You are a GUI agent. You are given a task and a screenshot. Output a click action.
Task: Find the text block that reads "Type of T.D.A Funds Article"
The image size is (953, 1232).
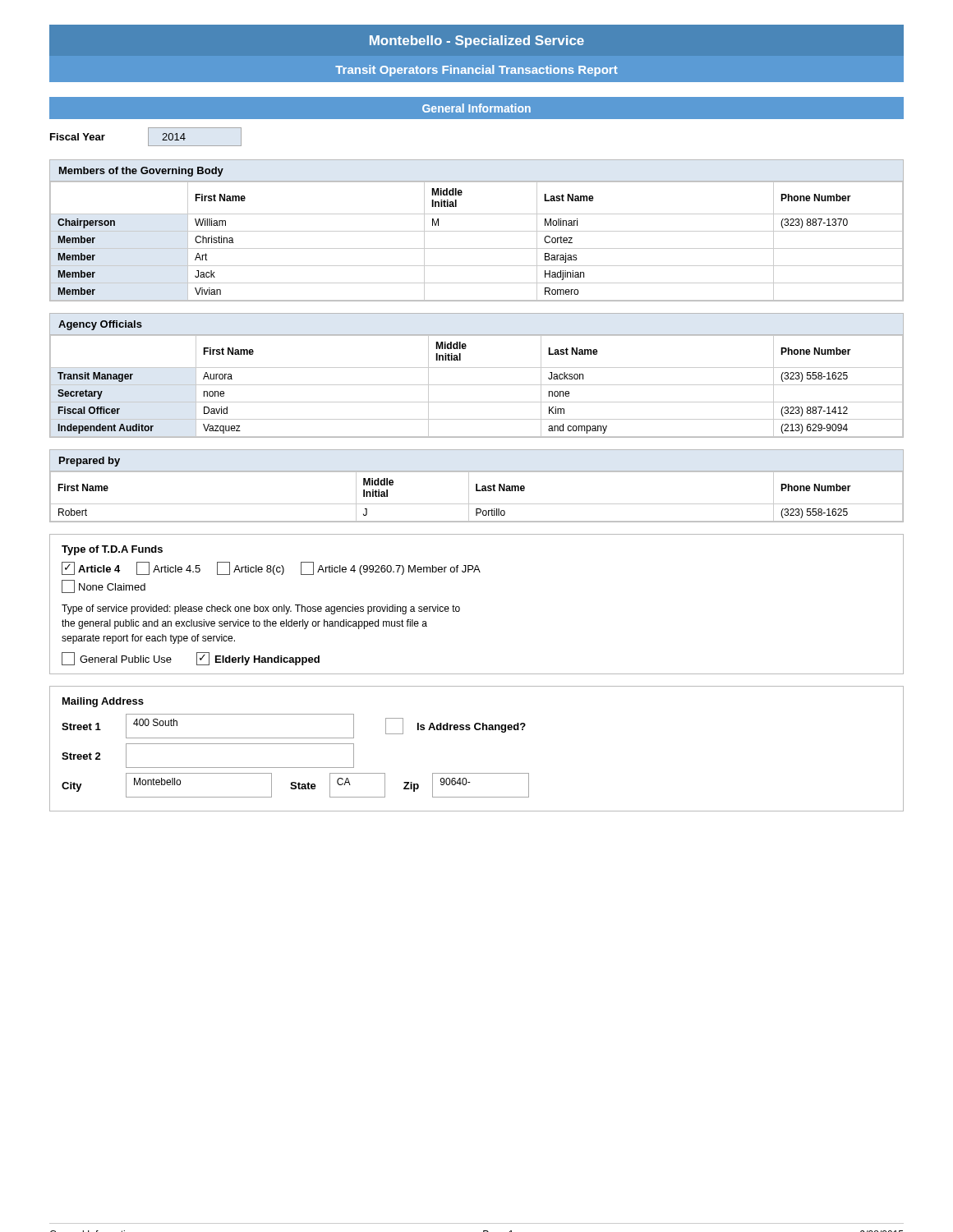pos(112,550)
